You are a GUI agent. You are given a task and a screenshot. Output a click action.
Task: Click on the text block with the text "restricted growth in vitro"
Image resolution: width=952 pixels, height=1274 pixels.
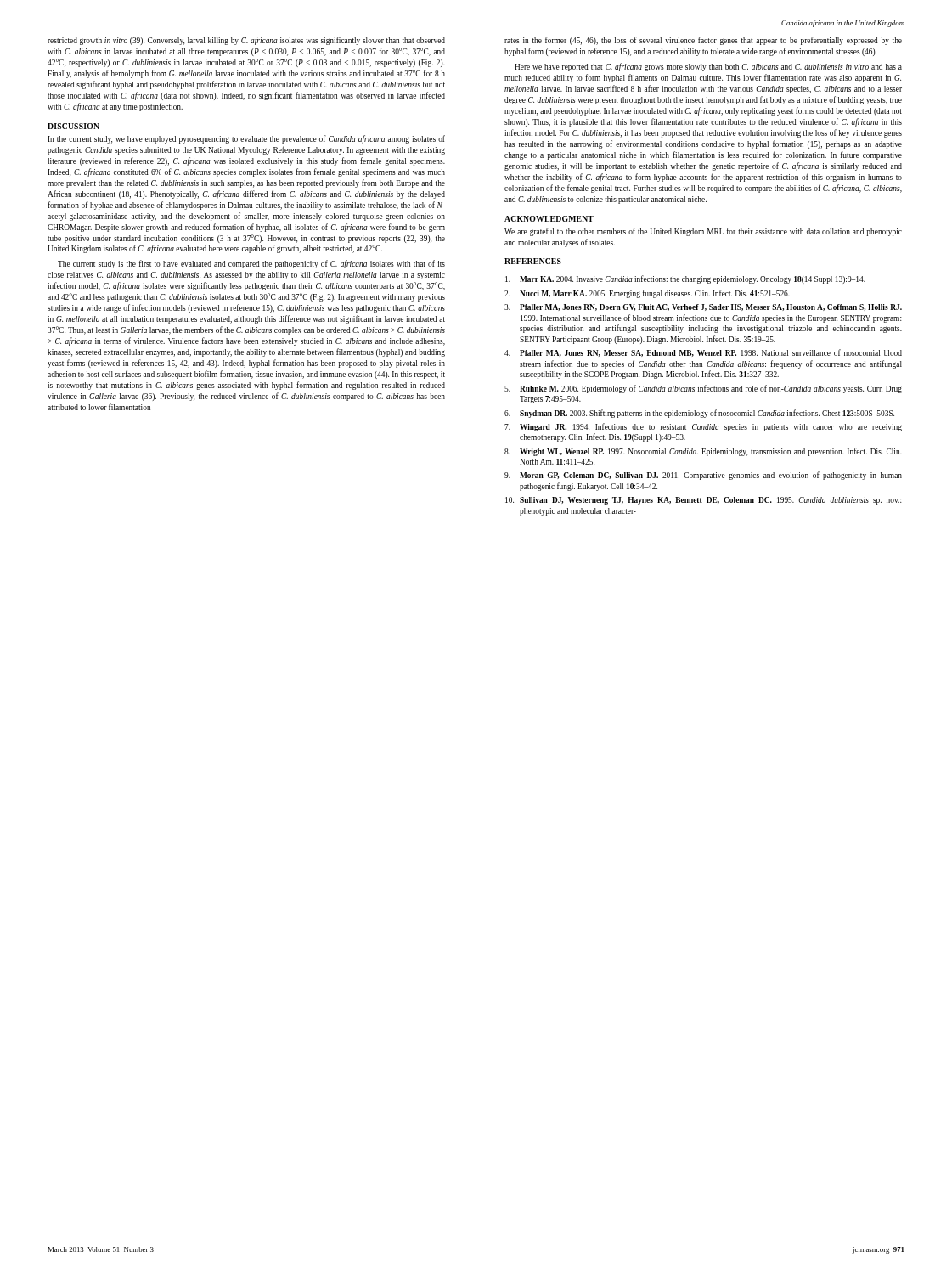click(246, 74)
